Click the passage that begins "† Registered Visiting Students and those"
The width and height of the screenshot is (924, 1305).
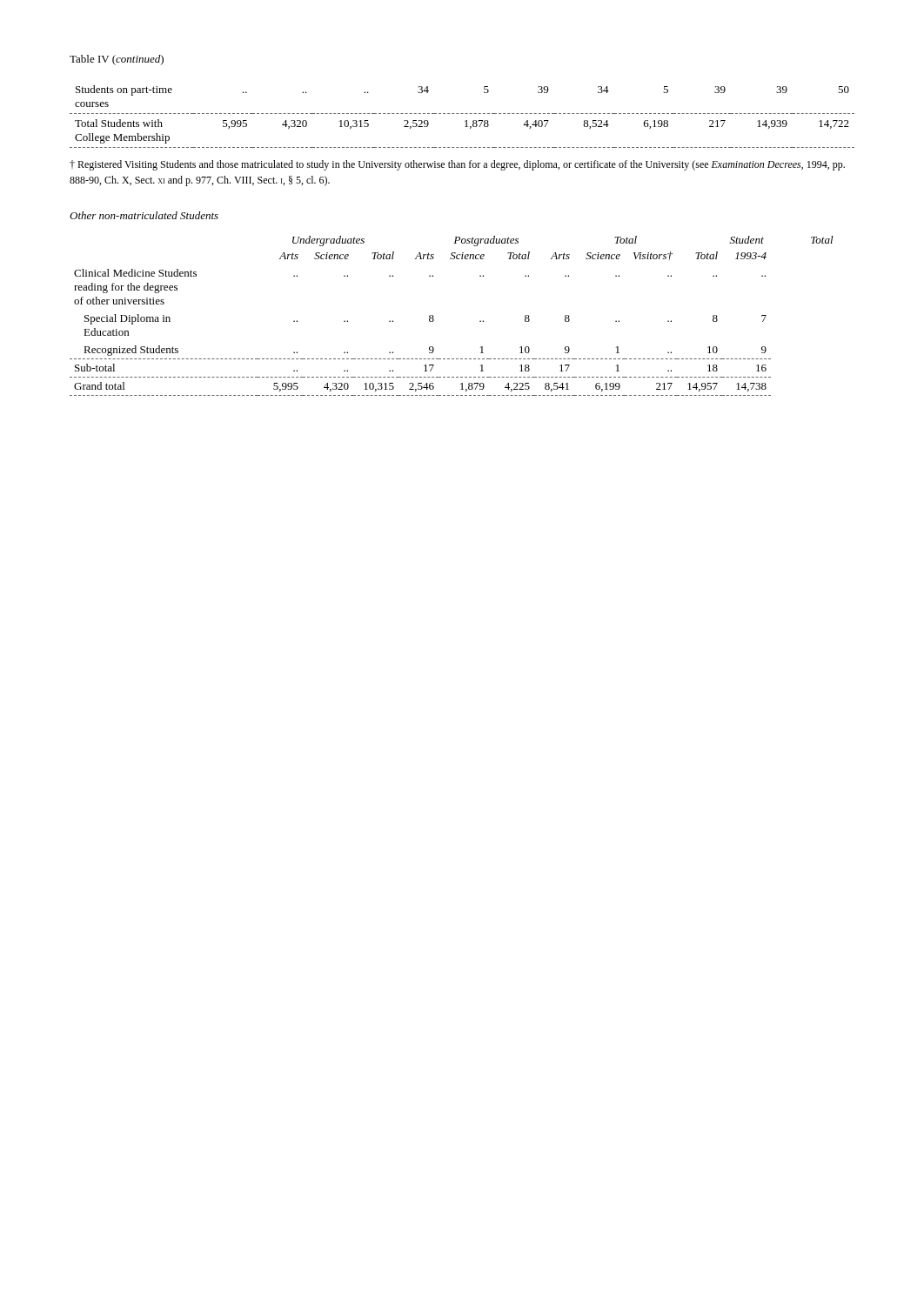pos(458,172)
